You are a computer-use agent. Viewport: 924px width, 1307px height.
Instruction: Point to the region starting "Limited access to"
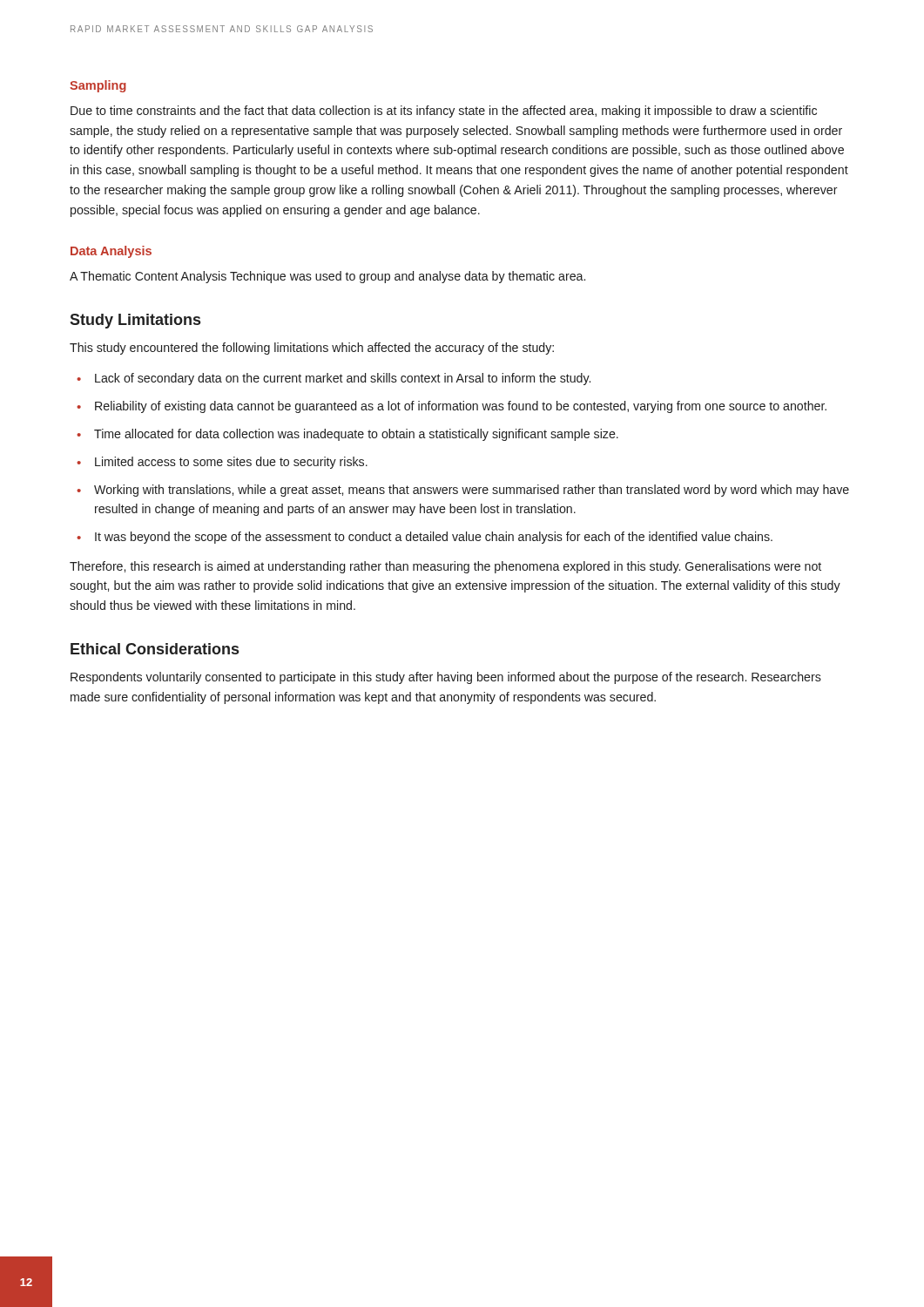231,462
